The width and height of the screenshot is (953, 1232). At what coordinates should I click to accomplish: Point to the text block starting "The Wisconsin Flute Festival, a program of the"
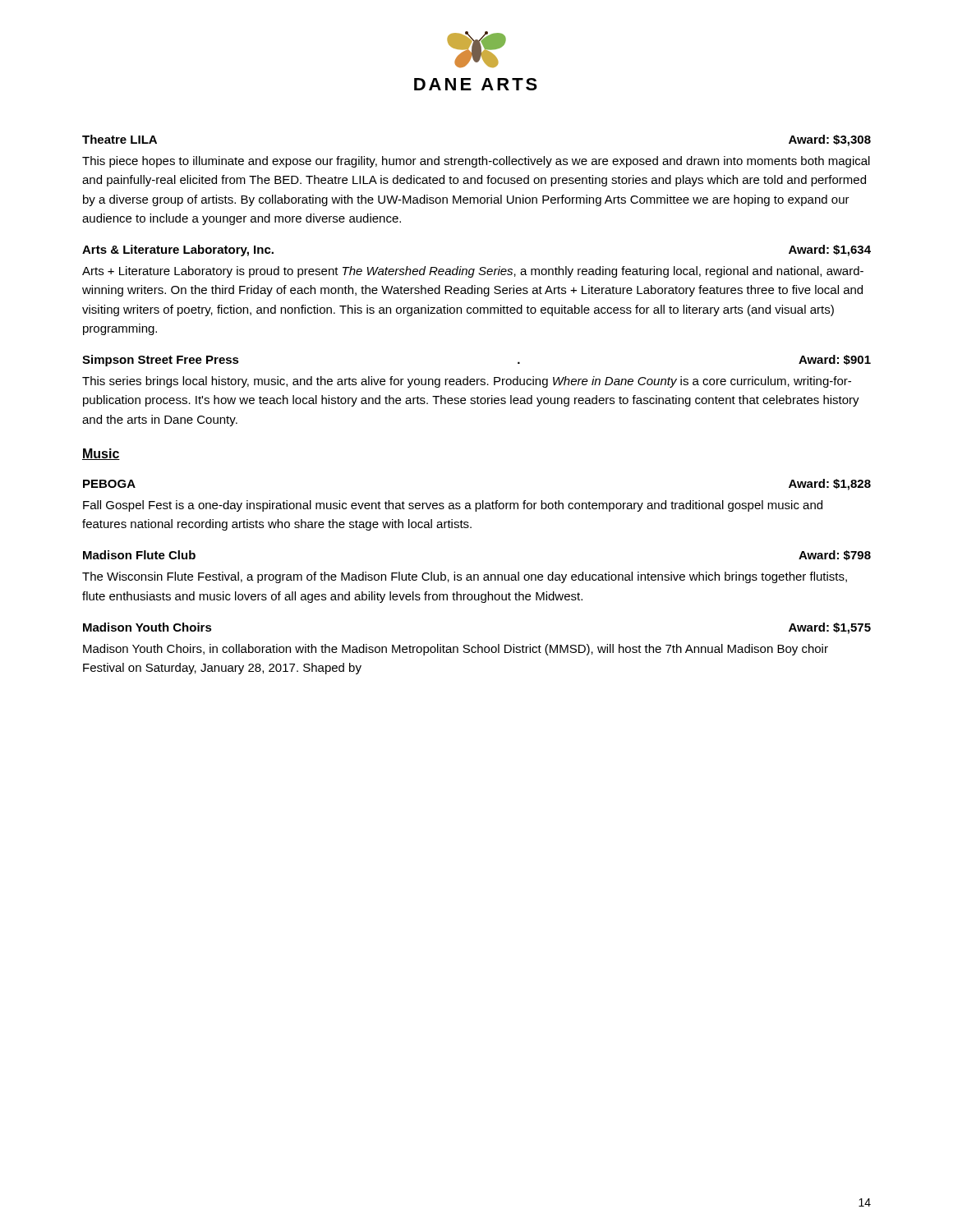tap(465, 586)
